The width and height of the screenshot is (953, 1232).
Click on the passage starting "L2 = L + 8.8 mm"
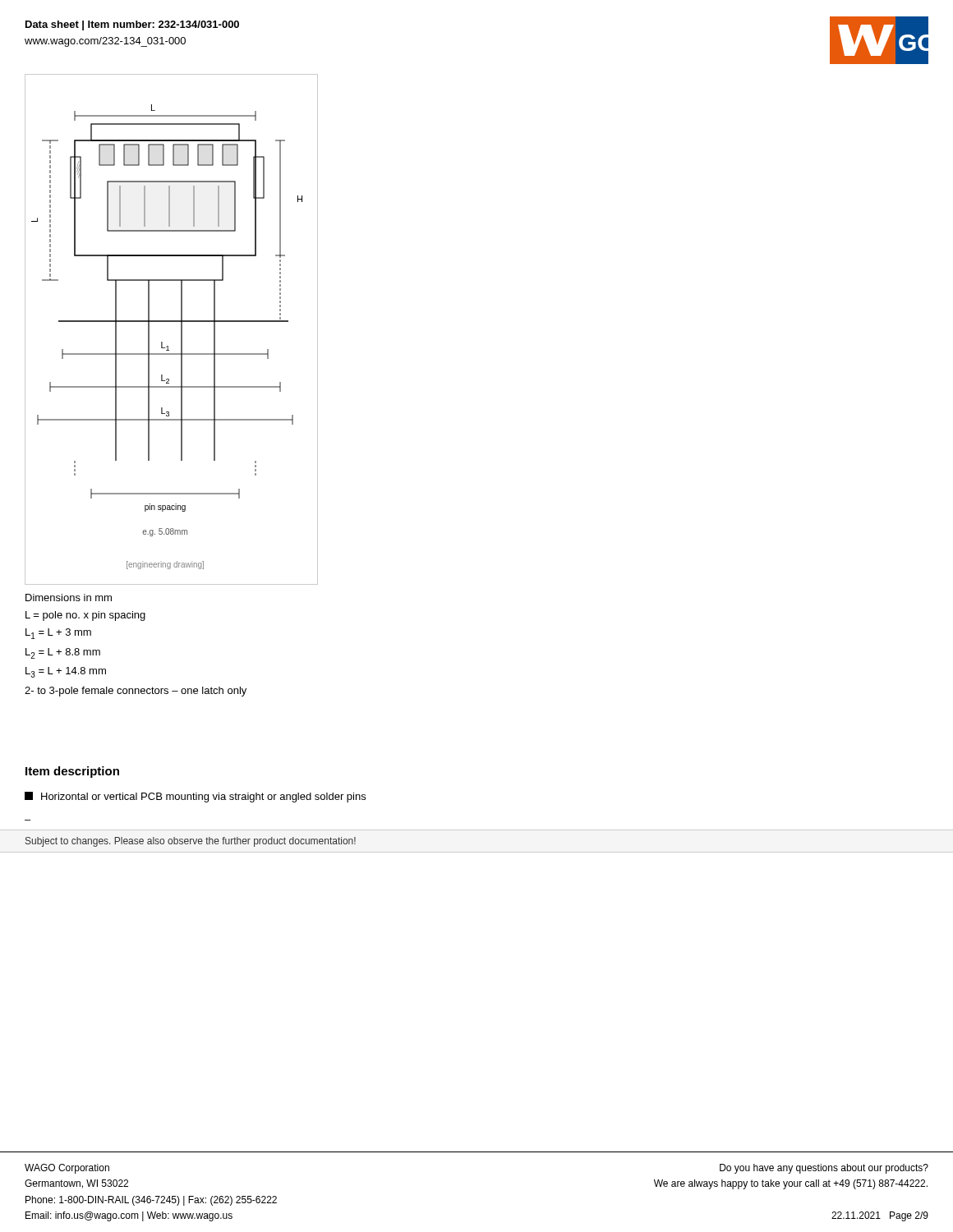tap(63, 652)
